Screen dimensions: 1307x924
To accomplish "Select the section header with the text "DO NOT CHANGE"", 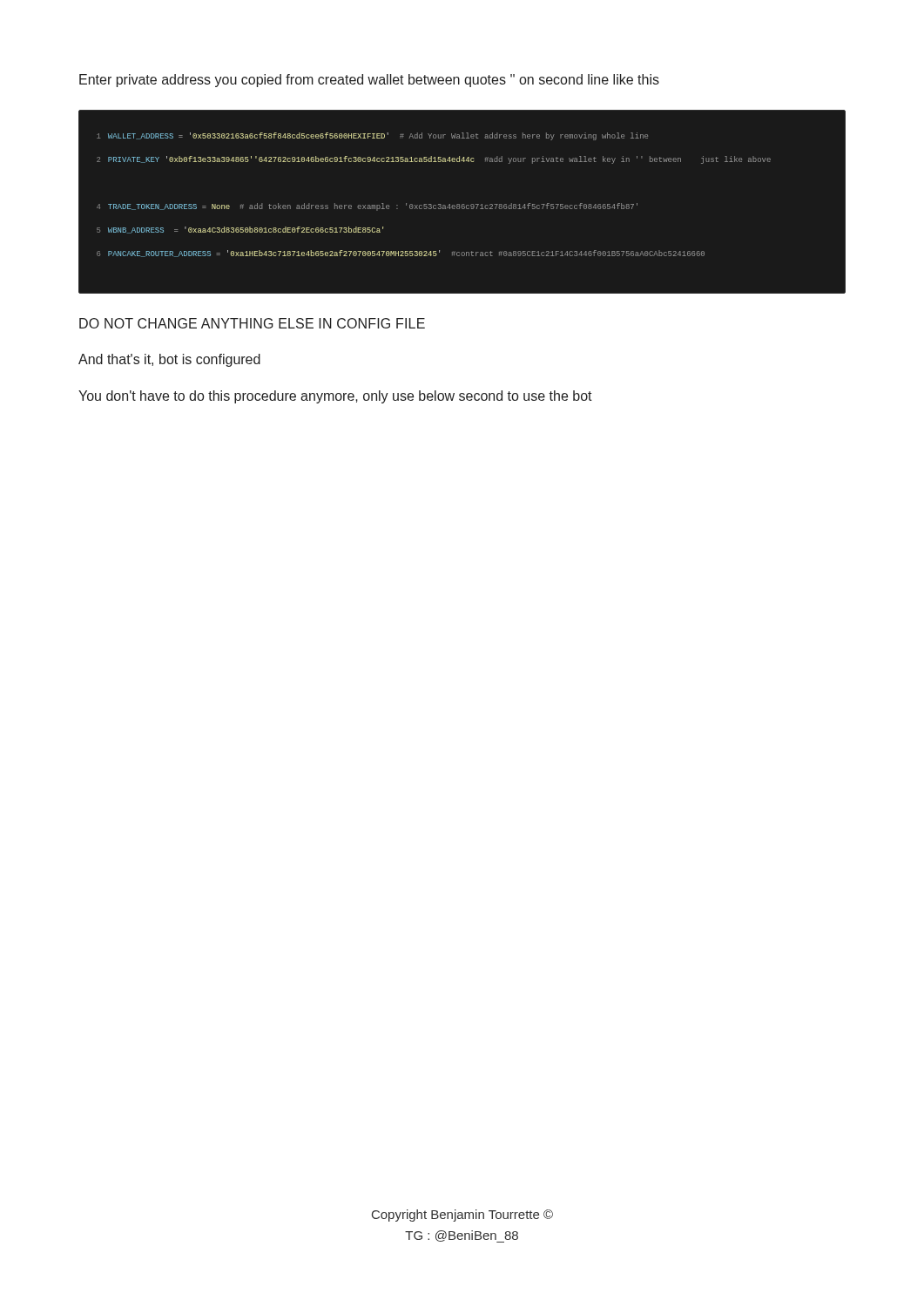I will pos(252,324).
